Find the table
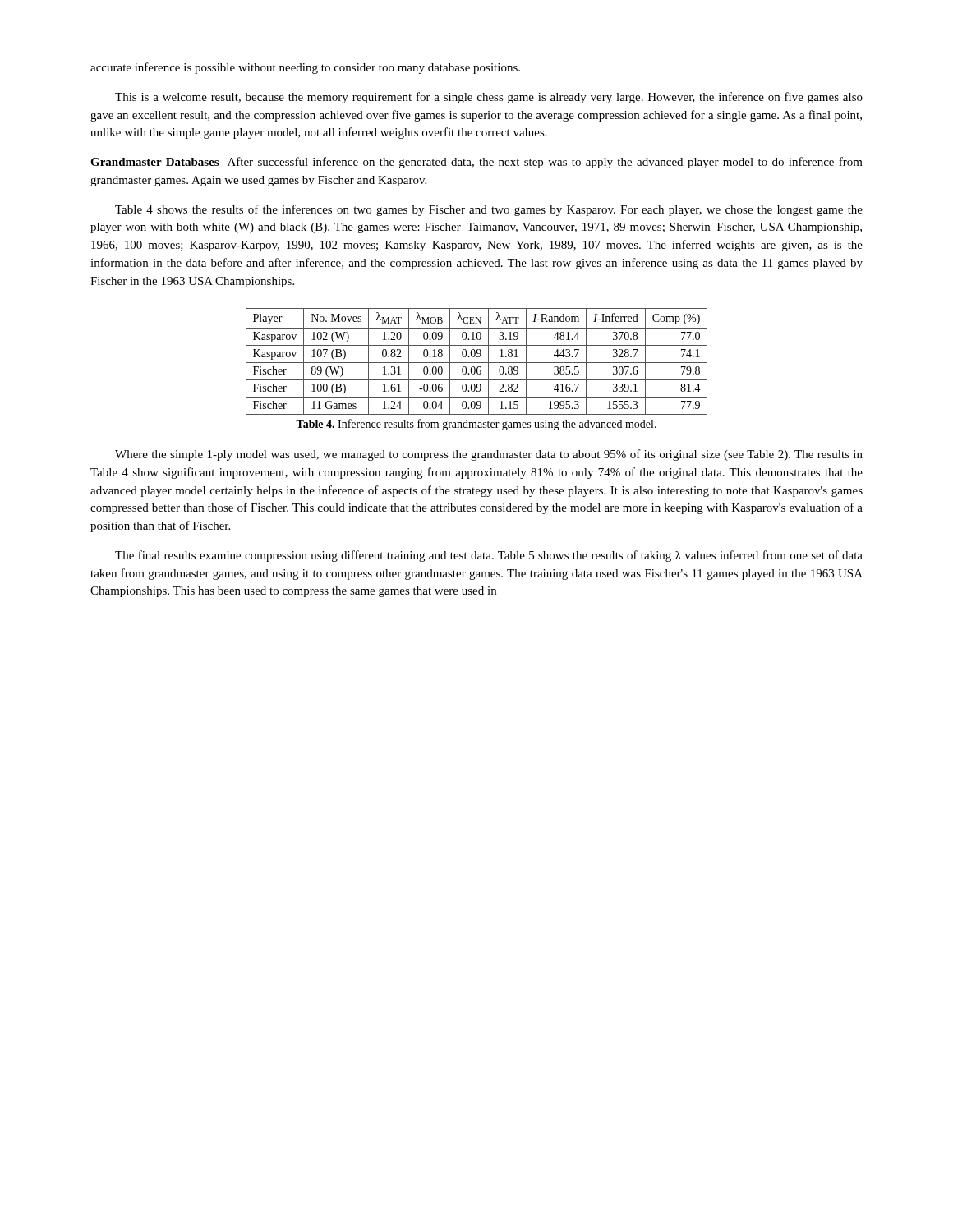Viewport: 953px width, 1232px height. pyautogui.click(x=476, y=362)
